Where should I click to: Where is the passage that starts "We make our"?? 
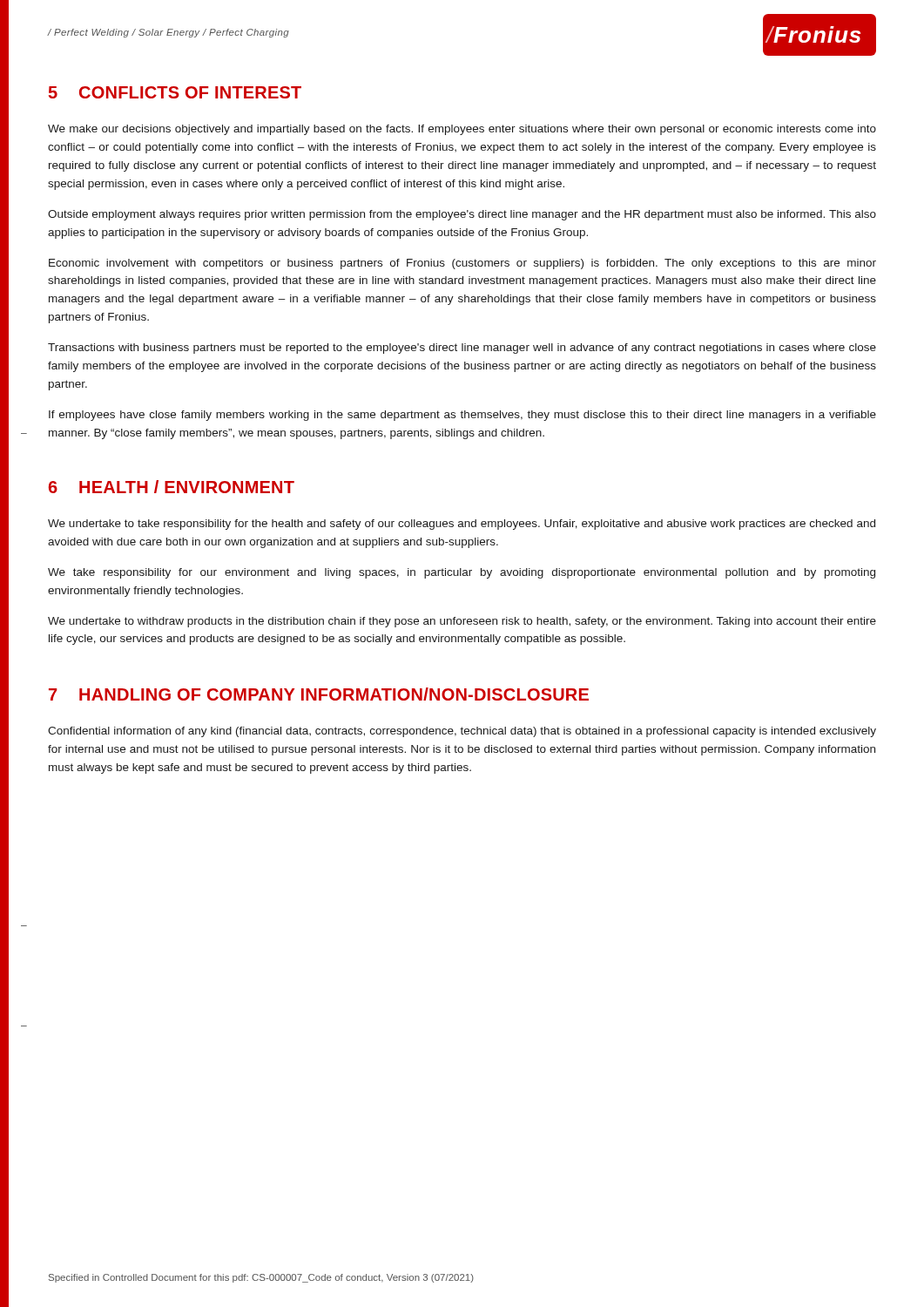pyautogui.click(x=462, y=156)
